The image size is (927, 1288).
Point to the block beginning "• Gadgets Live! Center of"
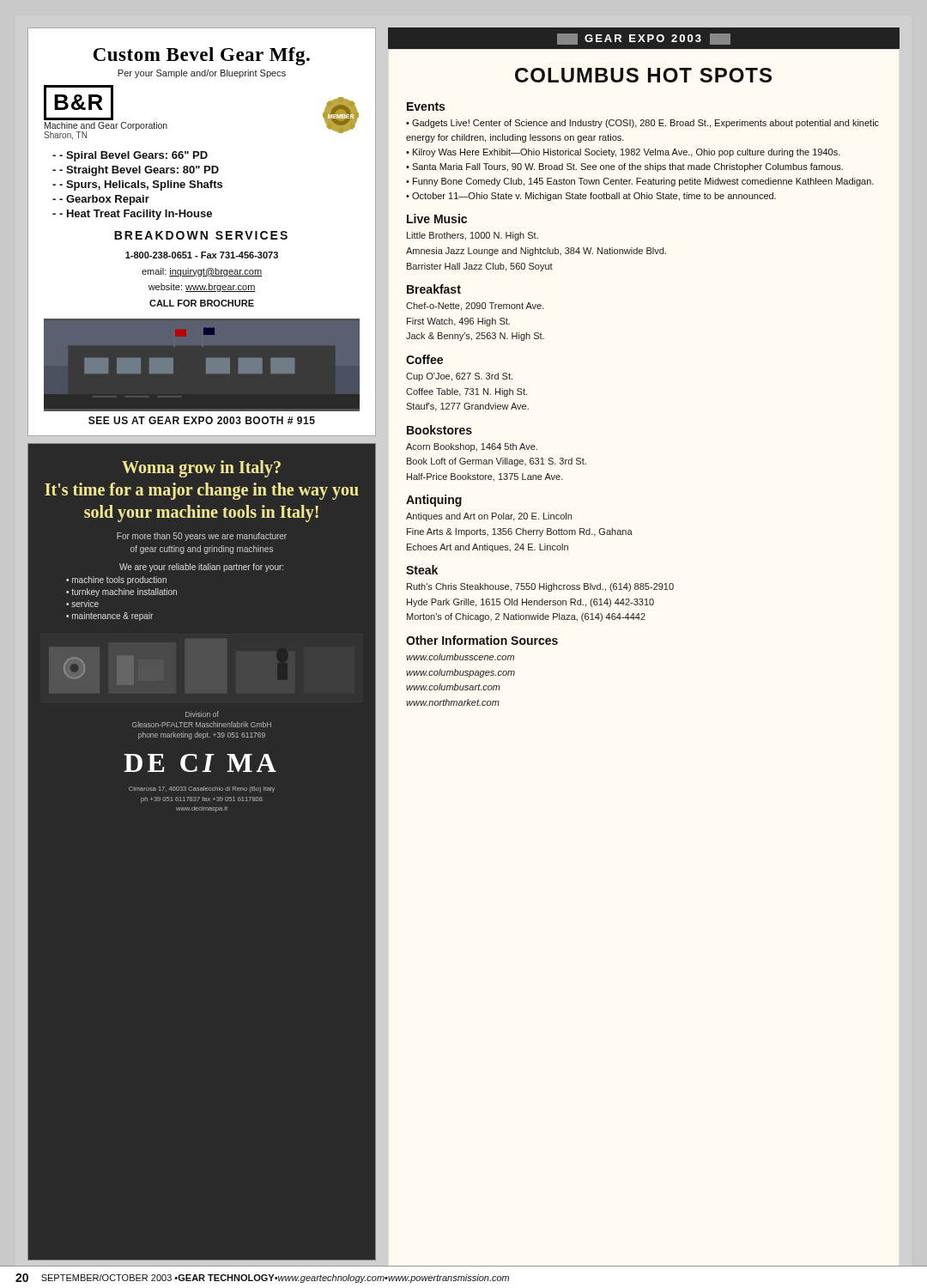(643, 159)
